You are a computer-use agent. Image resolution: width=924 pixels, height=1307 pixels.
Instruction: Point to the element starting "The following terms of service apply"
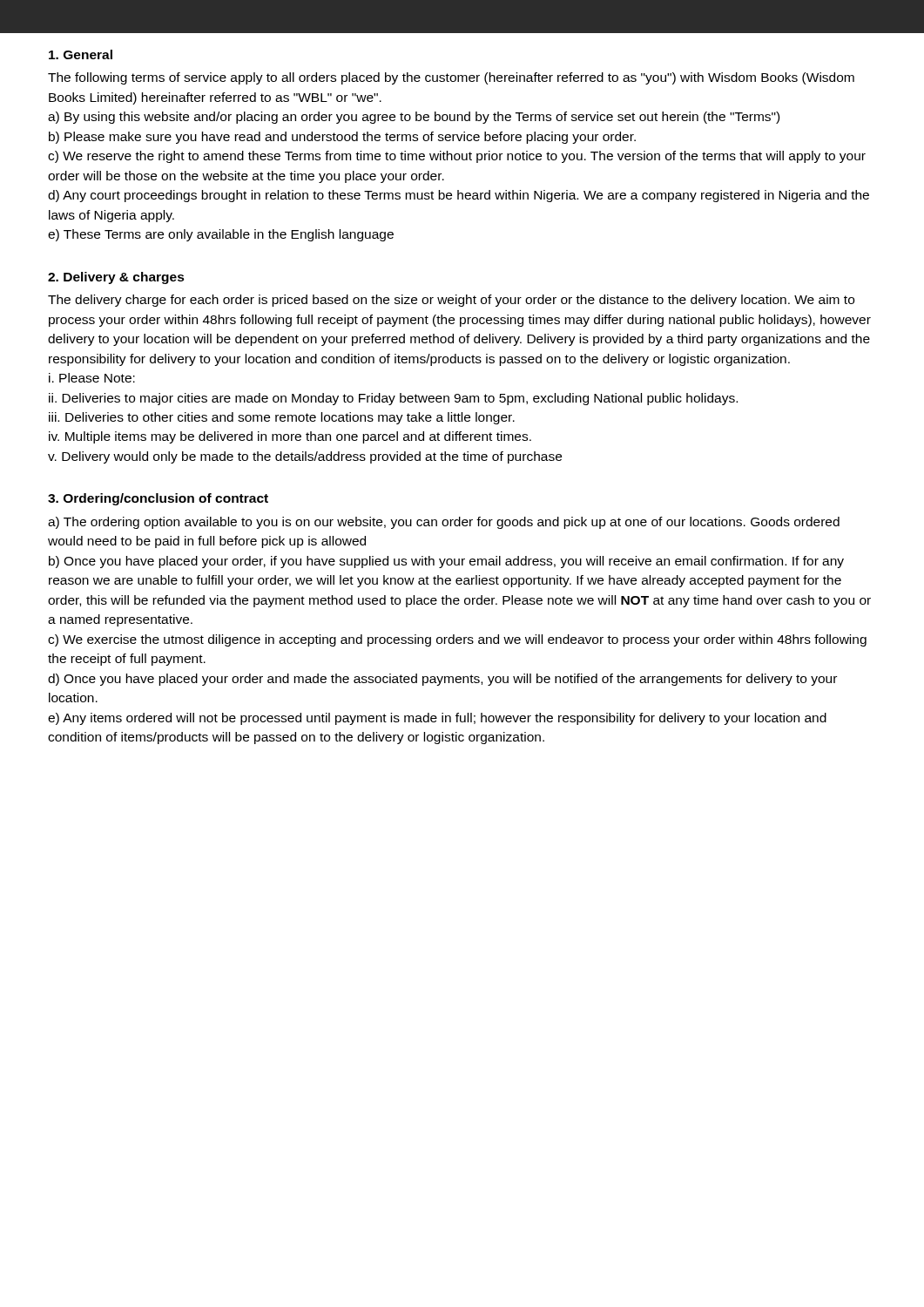coord(451,87)
